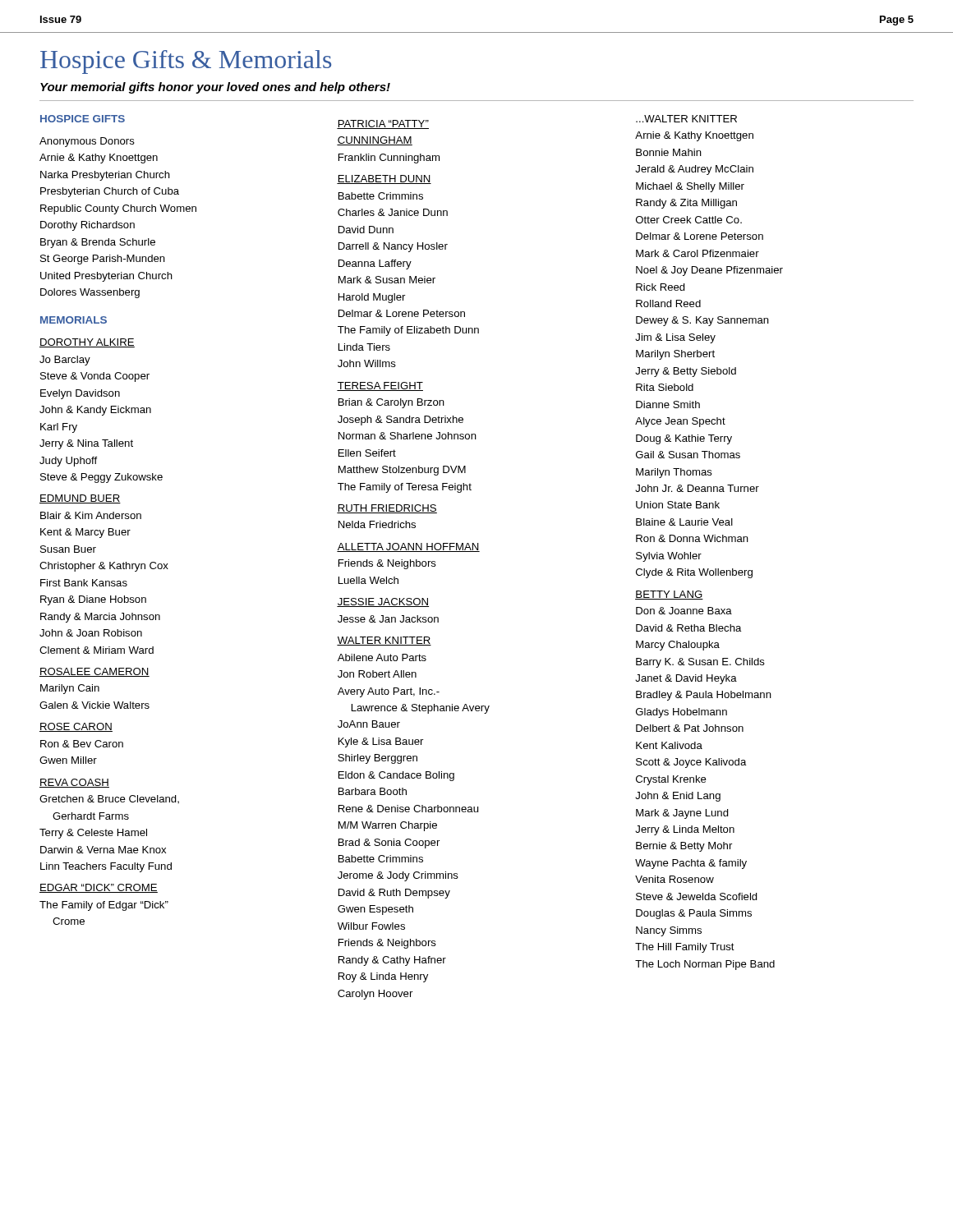Point to "RUTH FRIEDRICHS Nelda Friedrichs"

[x=387, y=509]
